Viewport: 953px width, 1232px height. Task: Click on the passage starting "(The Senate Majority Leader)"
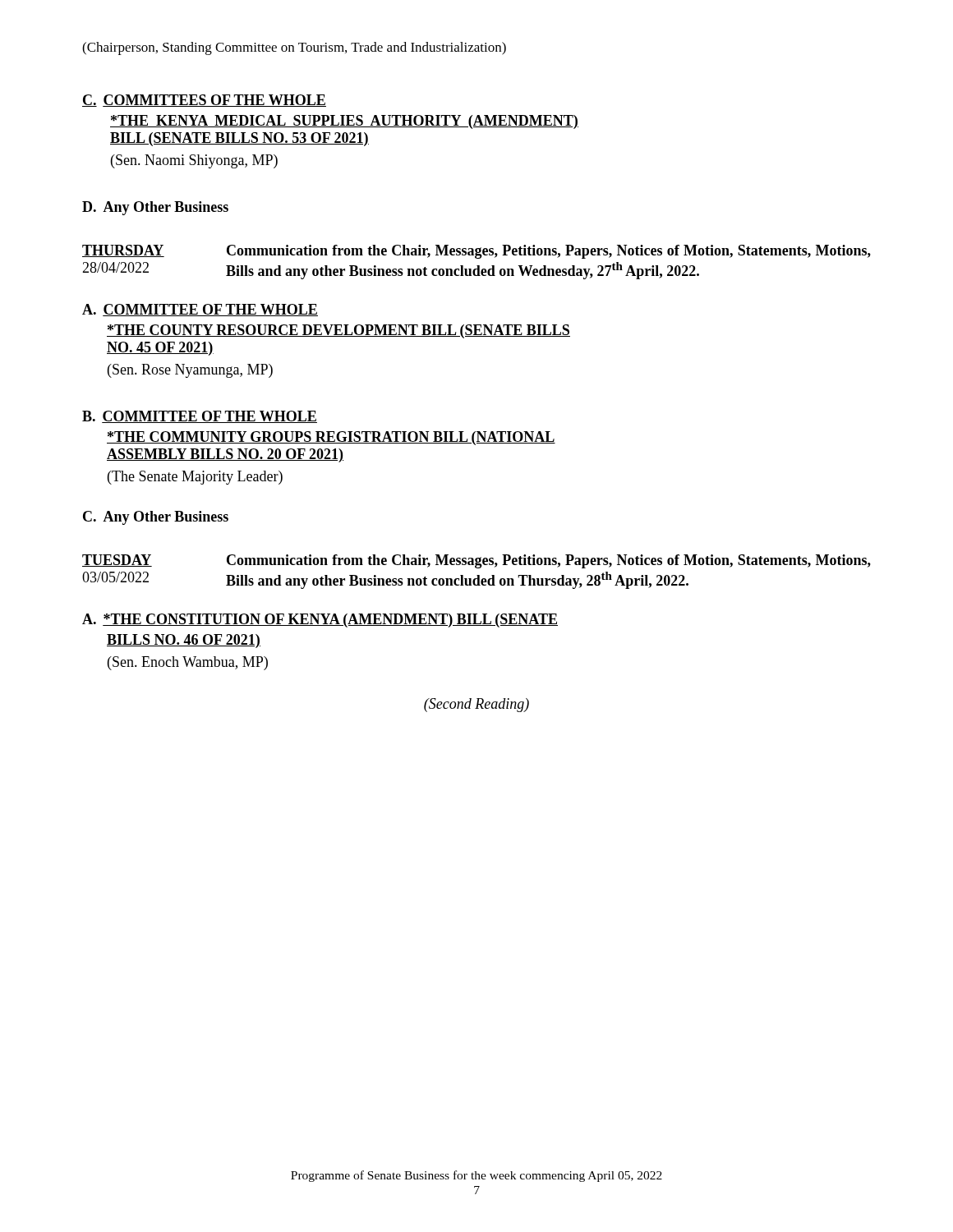point(195,476)
